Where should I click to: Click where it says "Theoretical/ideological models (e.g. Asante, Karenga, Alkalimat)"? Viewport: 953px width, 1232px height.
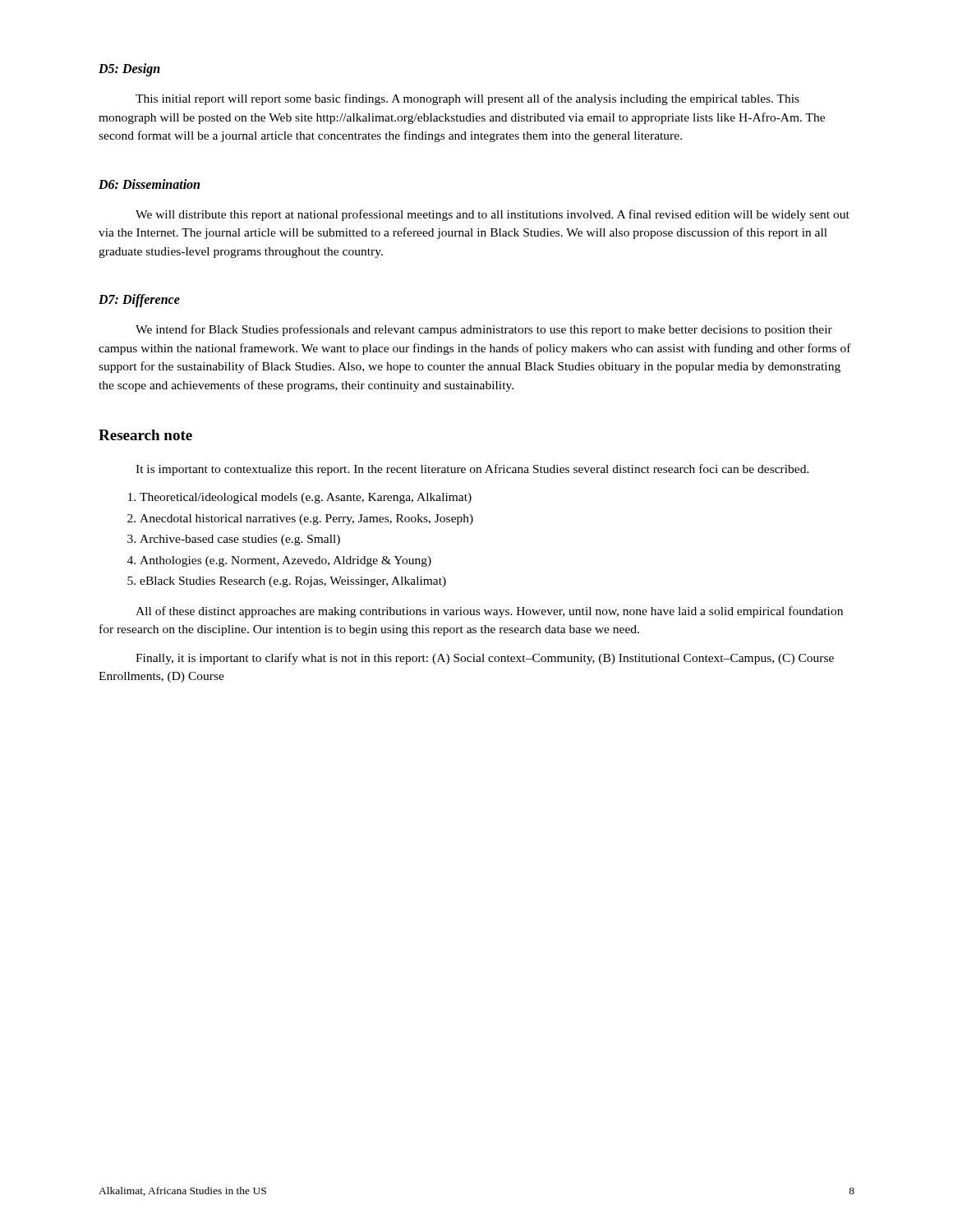pyautogui.click(x=306, y=497)
